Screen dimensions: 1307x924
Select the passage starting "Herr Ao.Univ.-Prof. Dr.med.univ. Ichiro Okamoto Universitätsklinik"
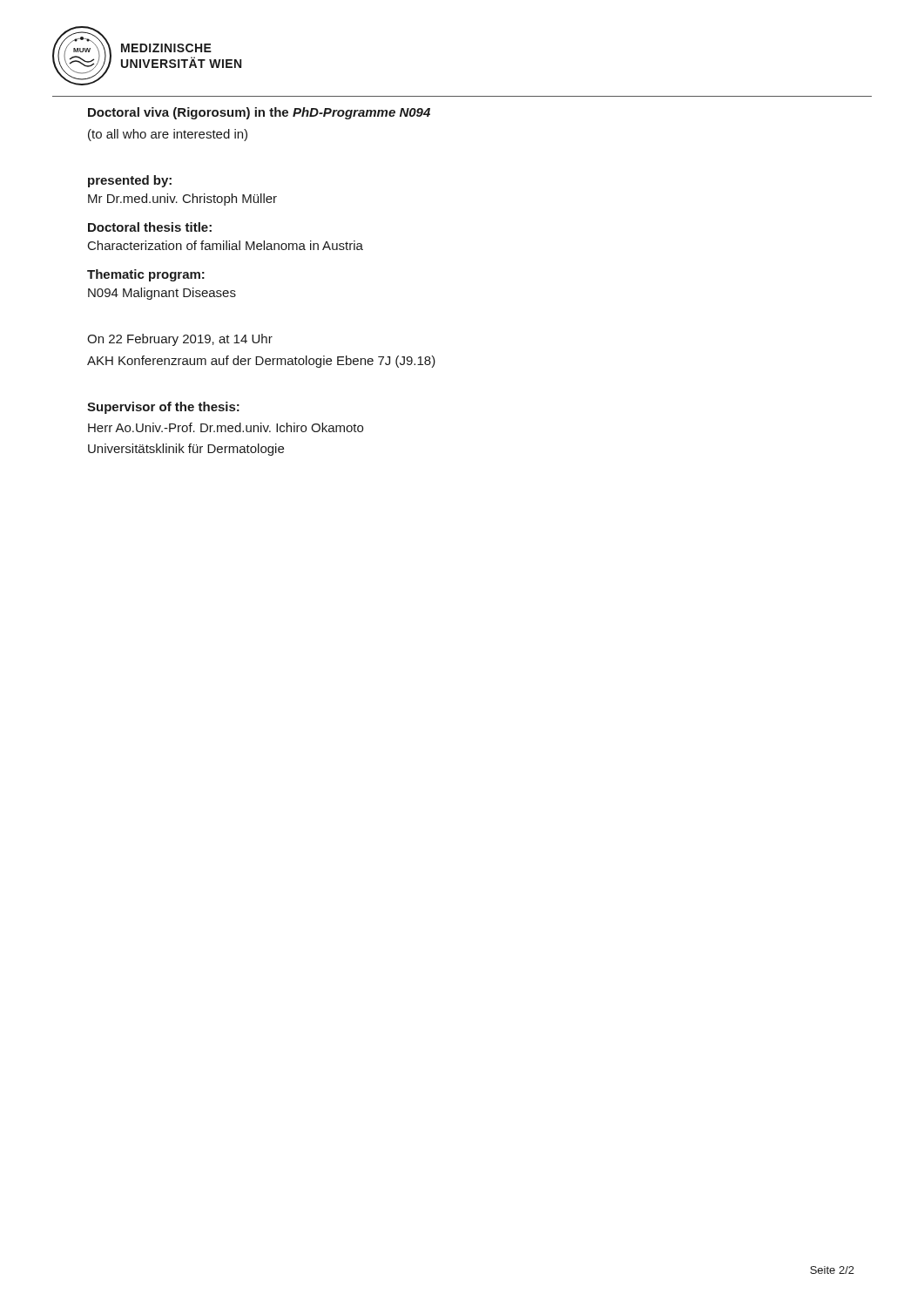[x=226, y=438]
